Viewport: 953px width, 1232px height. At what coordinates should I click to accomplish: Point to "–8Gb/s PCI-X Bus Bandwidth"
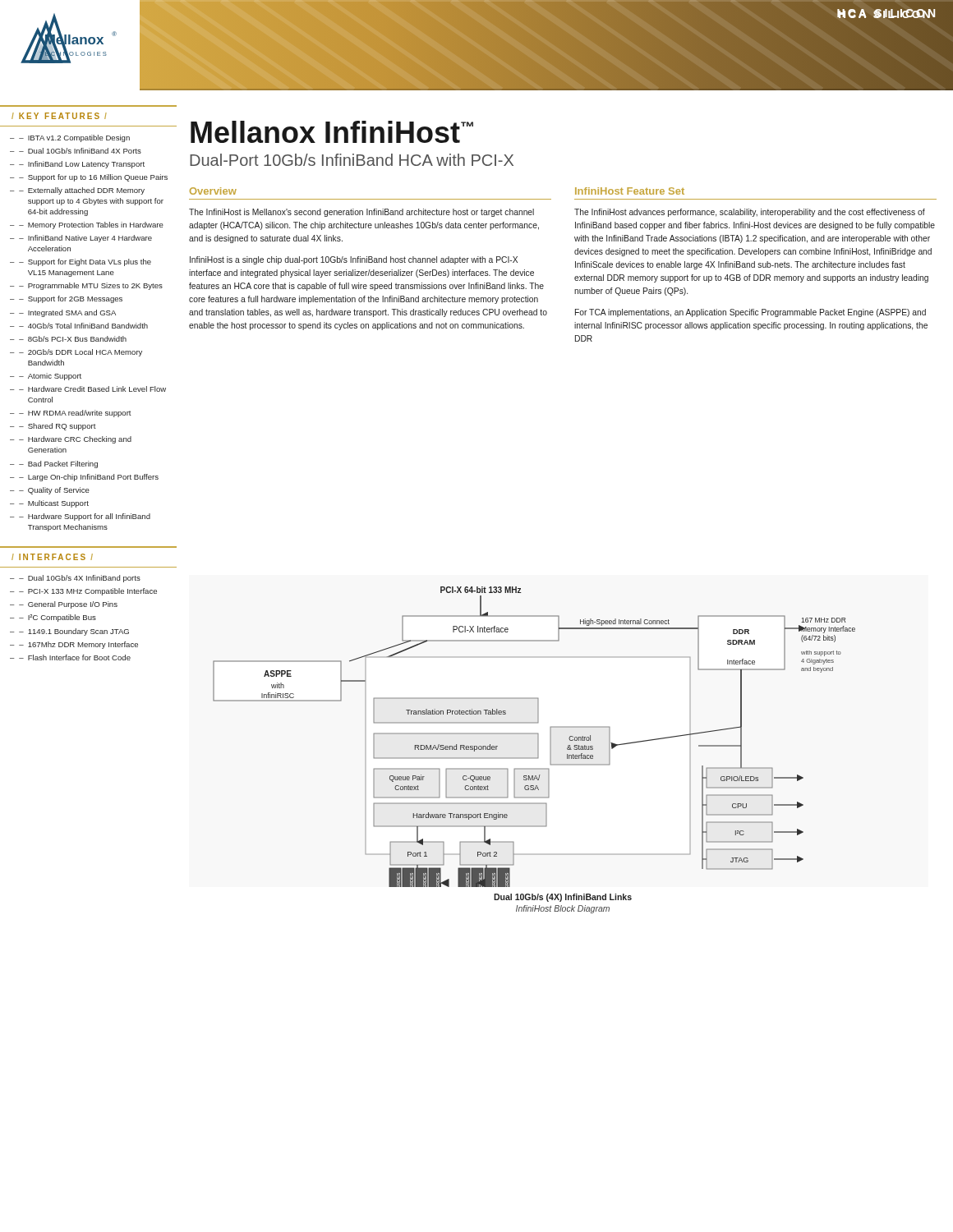[88, 339]
